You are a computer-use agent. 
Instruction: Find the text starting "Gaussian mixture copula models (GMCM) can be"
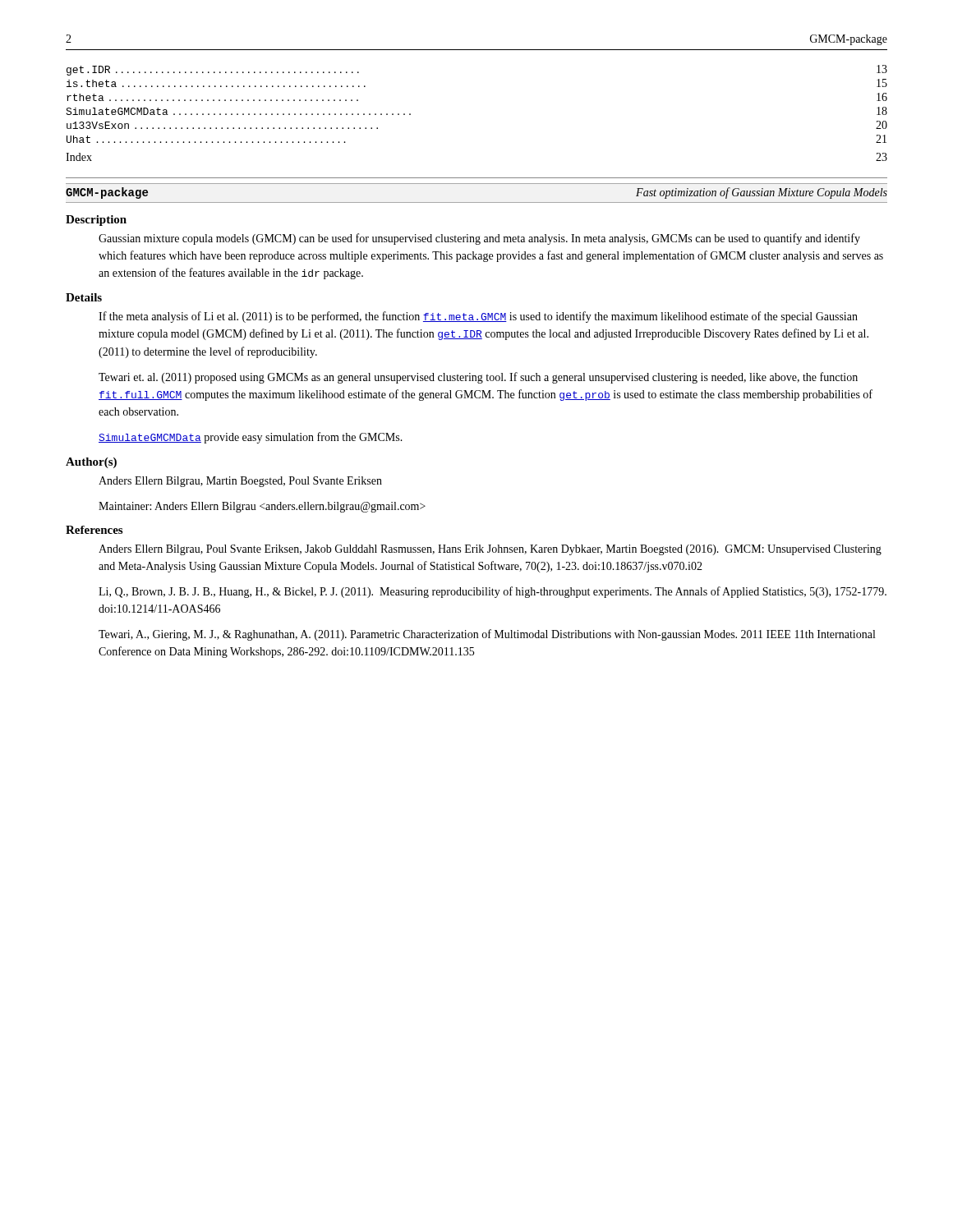(x=491, y=256)
